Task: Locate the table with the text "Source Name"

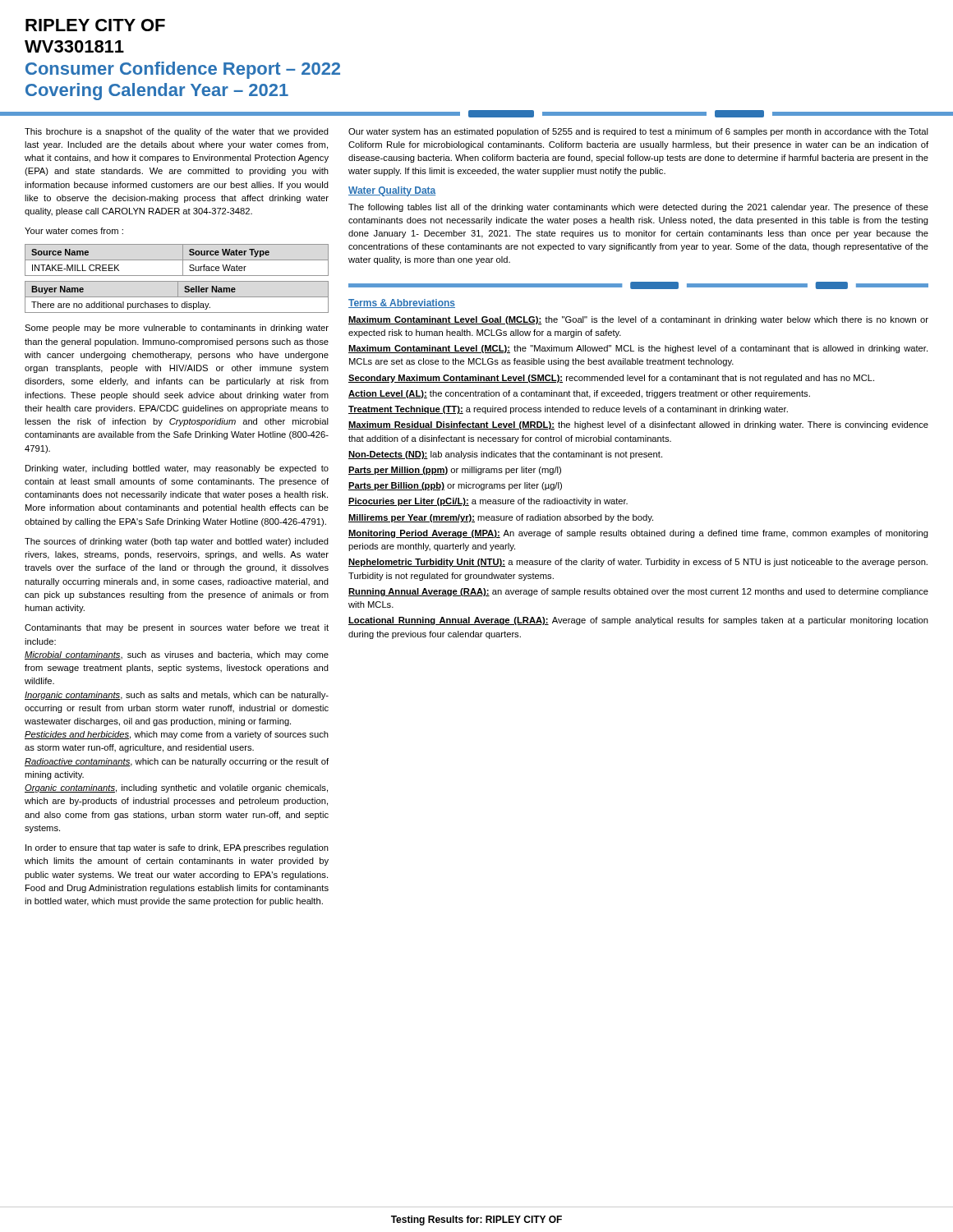Action: (177, 279)
